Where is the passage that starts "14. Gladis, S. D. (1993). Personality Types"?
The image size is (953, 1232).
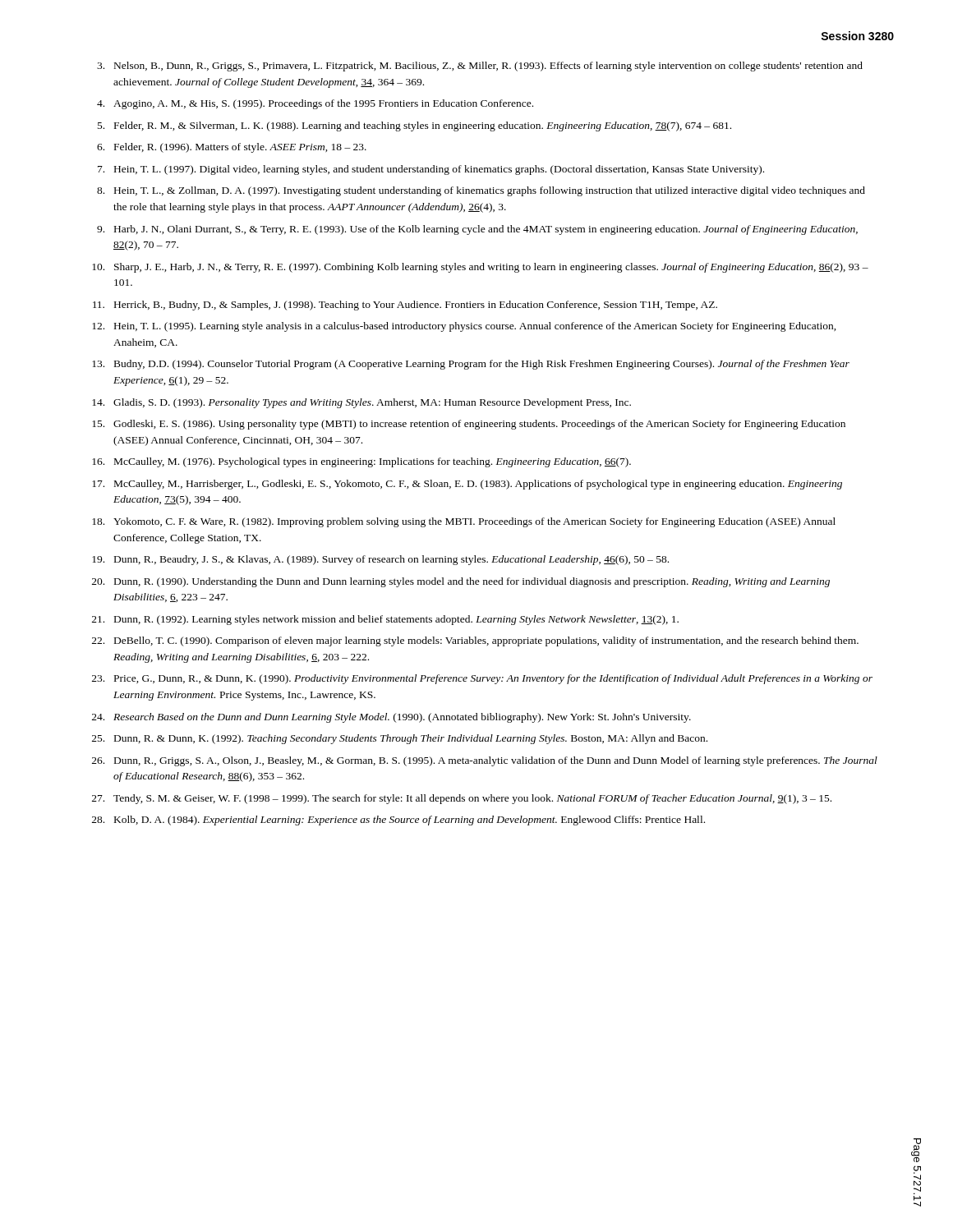point(476,402)
